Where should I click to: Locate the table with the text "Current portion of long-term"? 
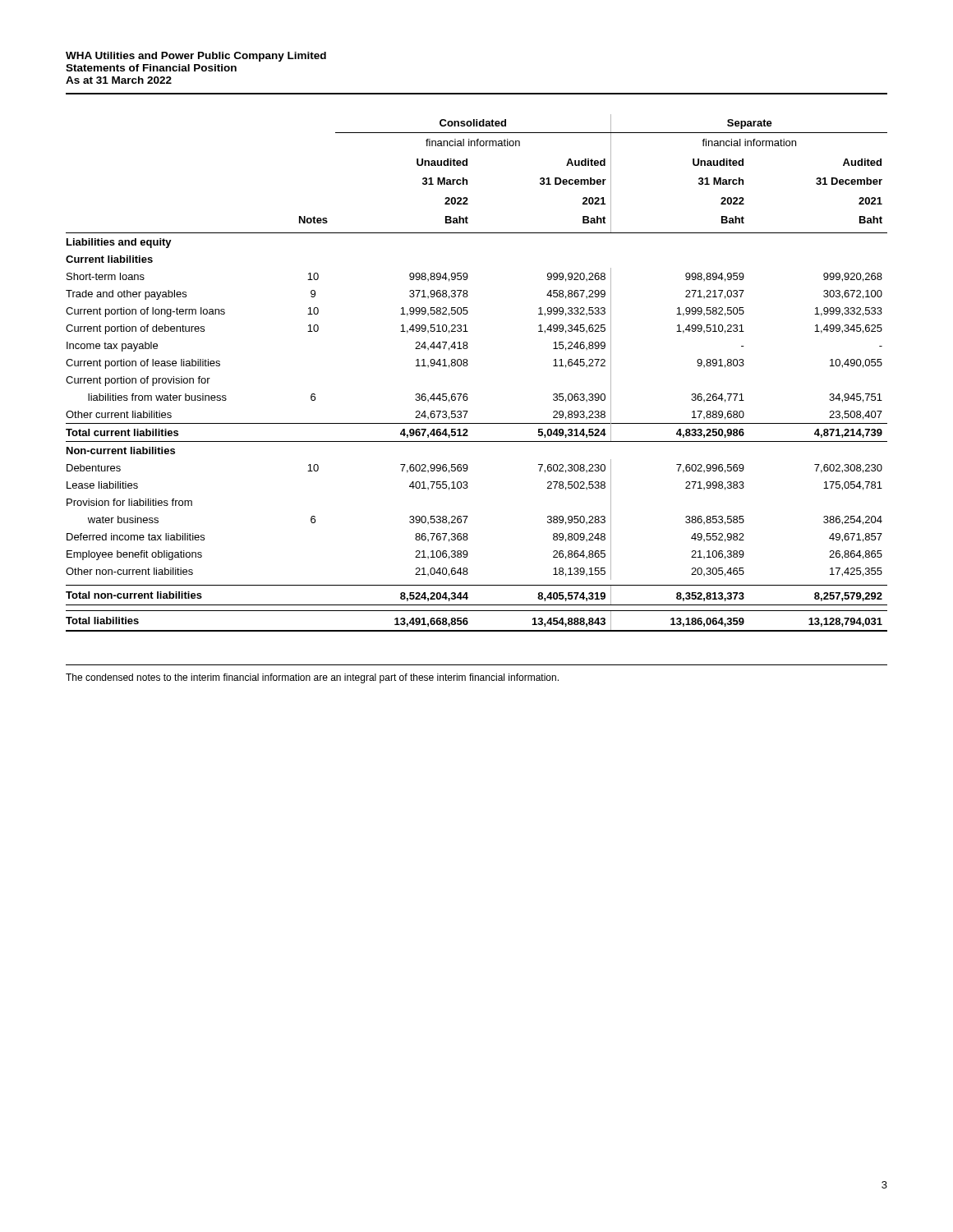476,373
